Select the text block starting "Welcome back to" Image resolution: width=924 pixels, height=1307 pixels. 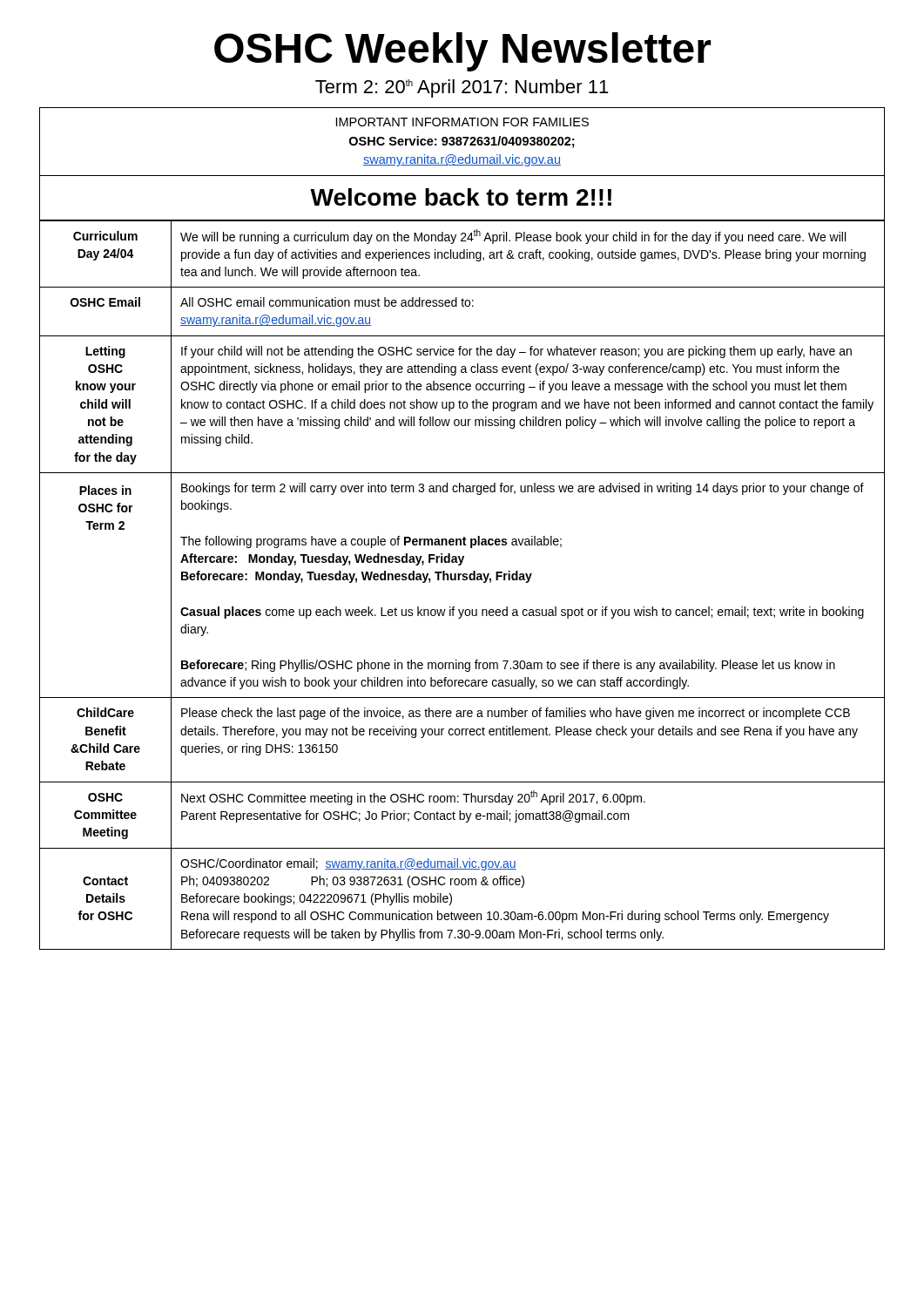click(462, 197)
